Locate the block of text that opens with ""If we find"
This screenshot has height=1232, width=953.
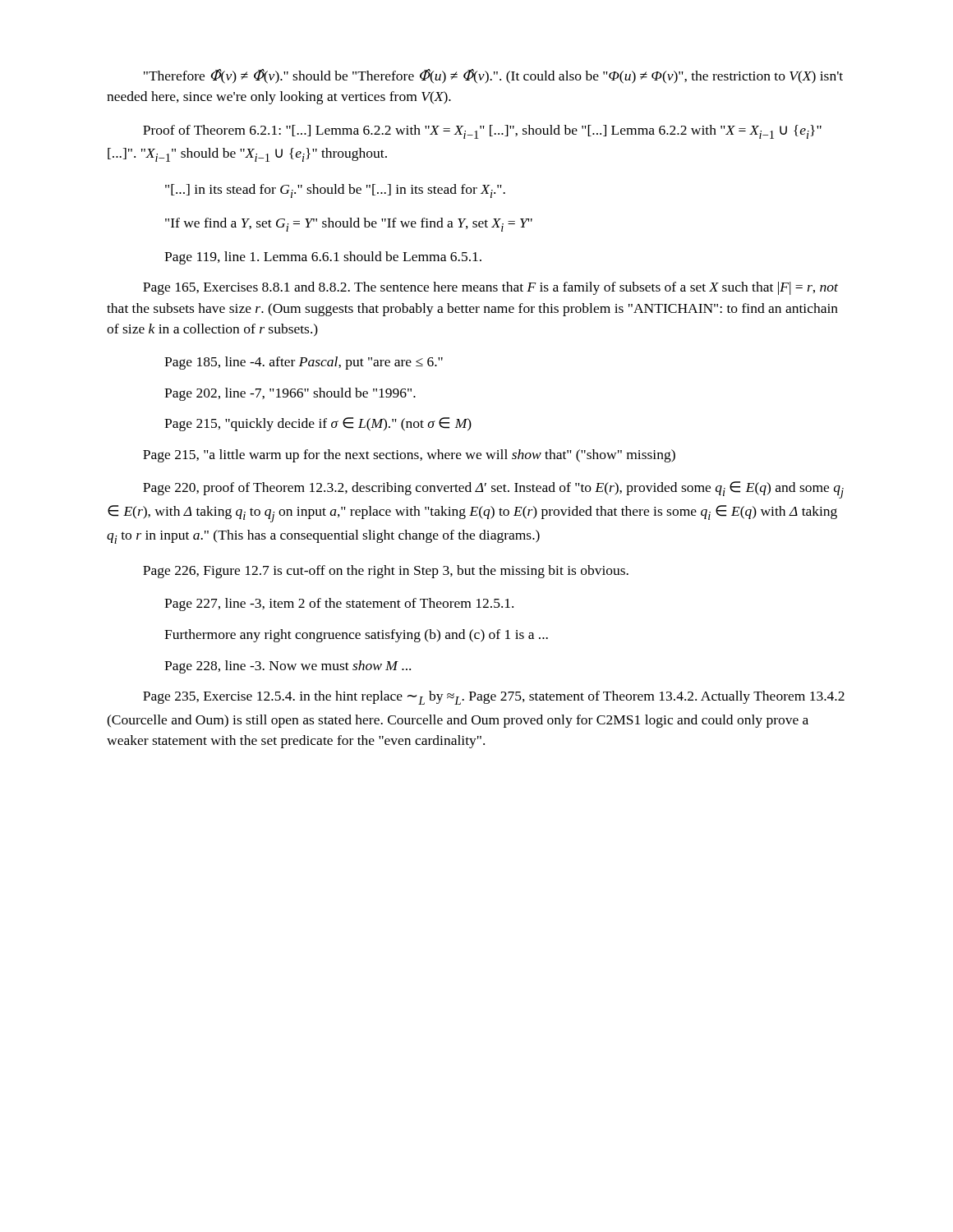pyautogui.click(x=505, y=224)
